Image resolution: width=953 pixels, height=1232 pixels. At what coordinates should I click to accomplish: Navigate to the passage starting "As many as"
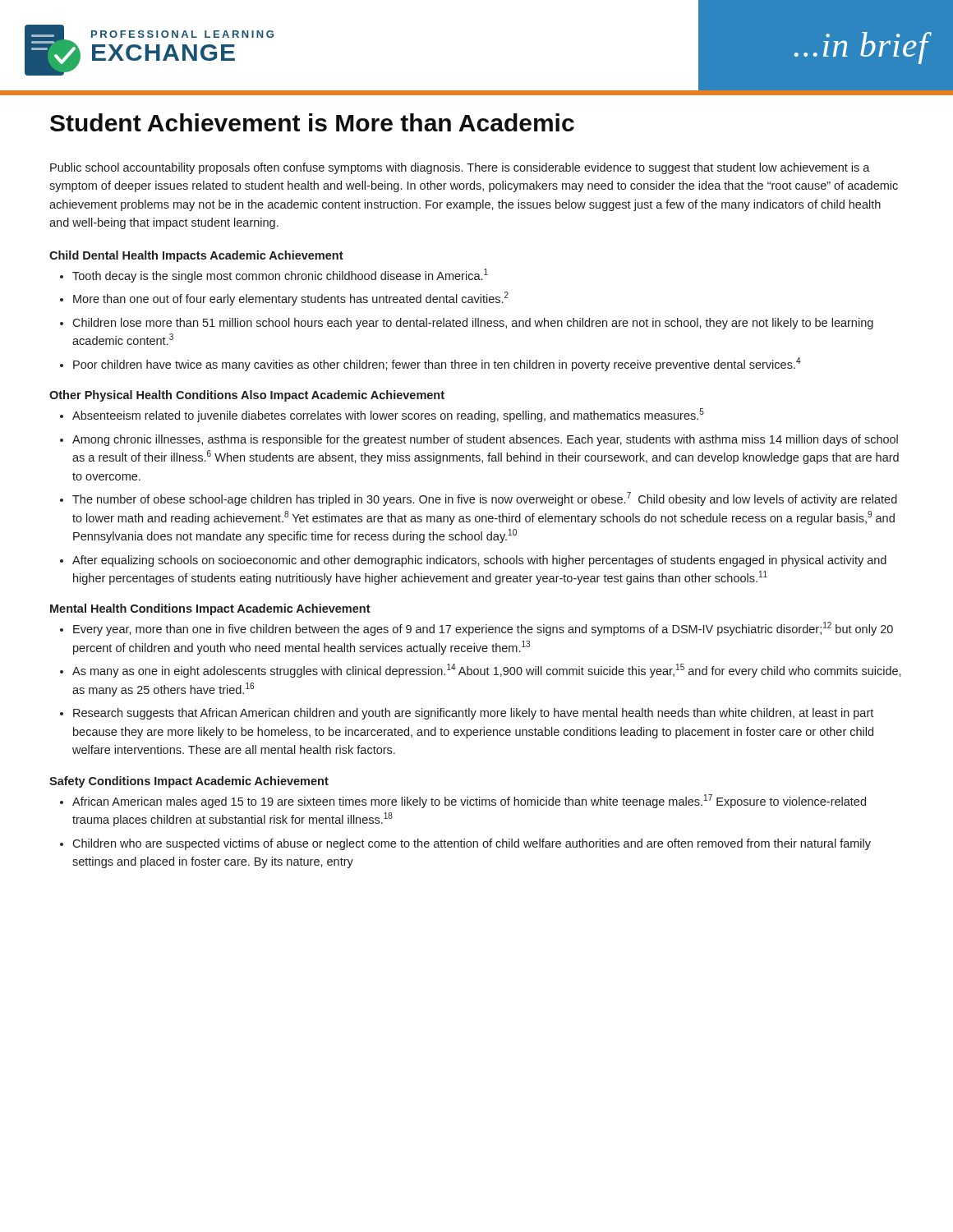(487, 680)
